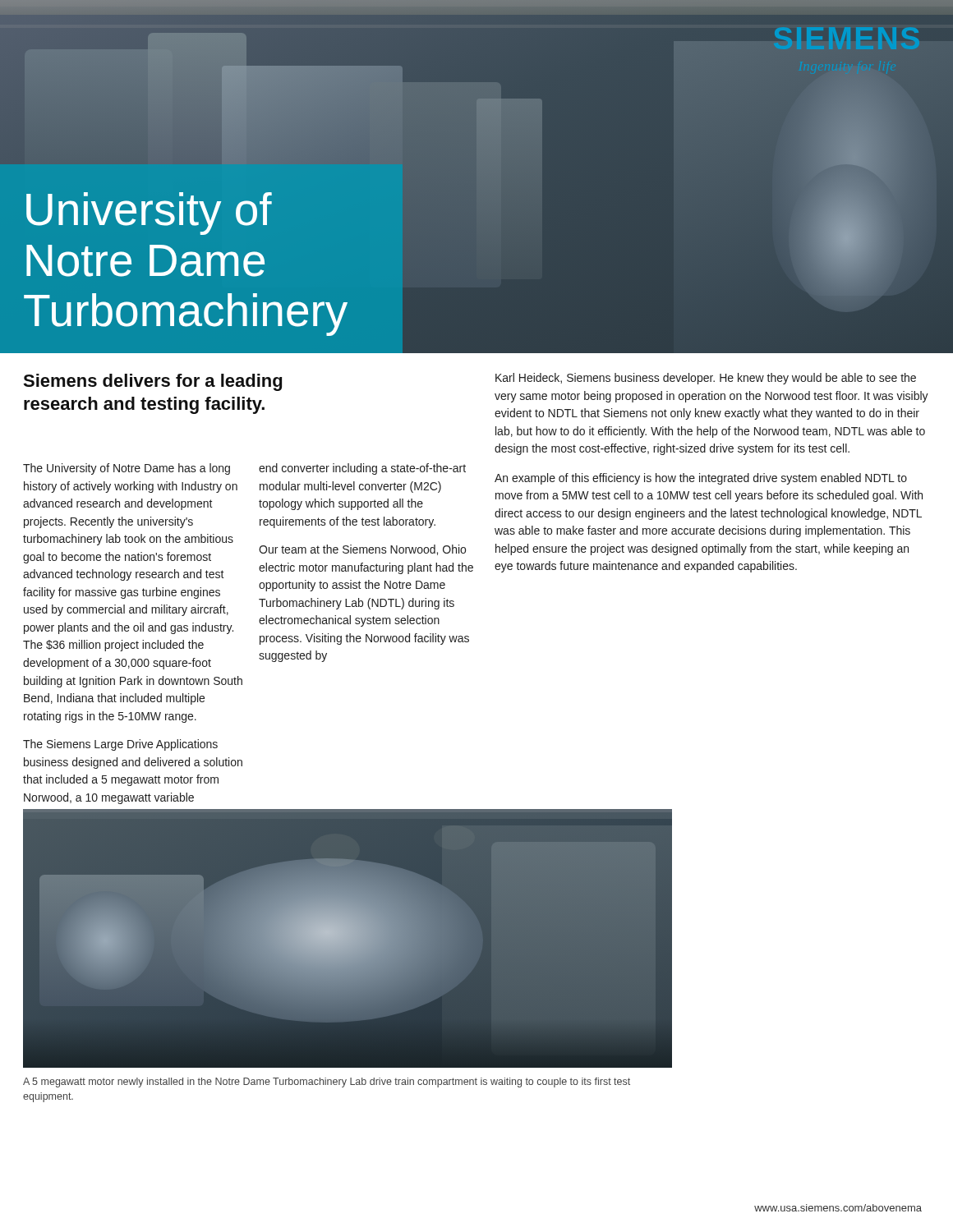This screenshot has height=1232, width=953.
Task: Select the text block containing "The University of Notre Dame has a"
Action: [x=133, y=678]
